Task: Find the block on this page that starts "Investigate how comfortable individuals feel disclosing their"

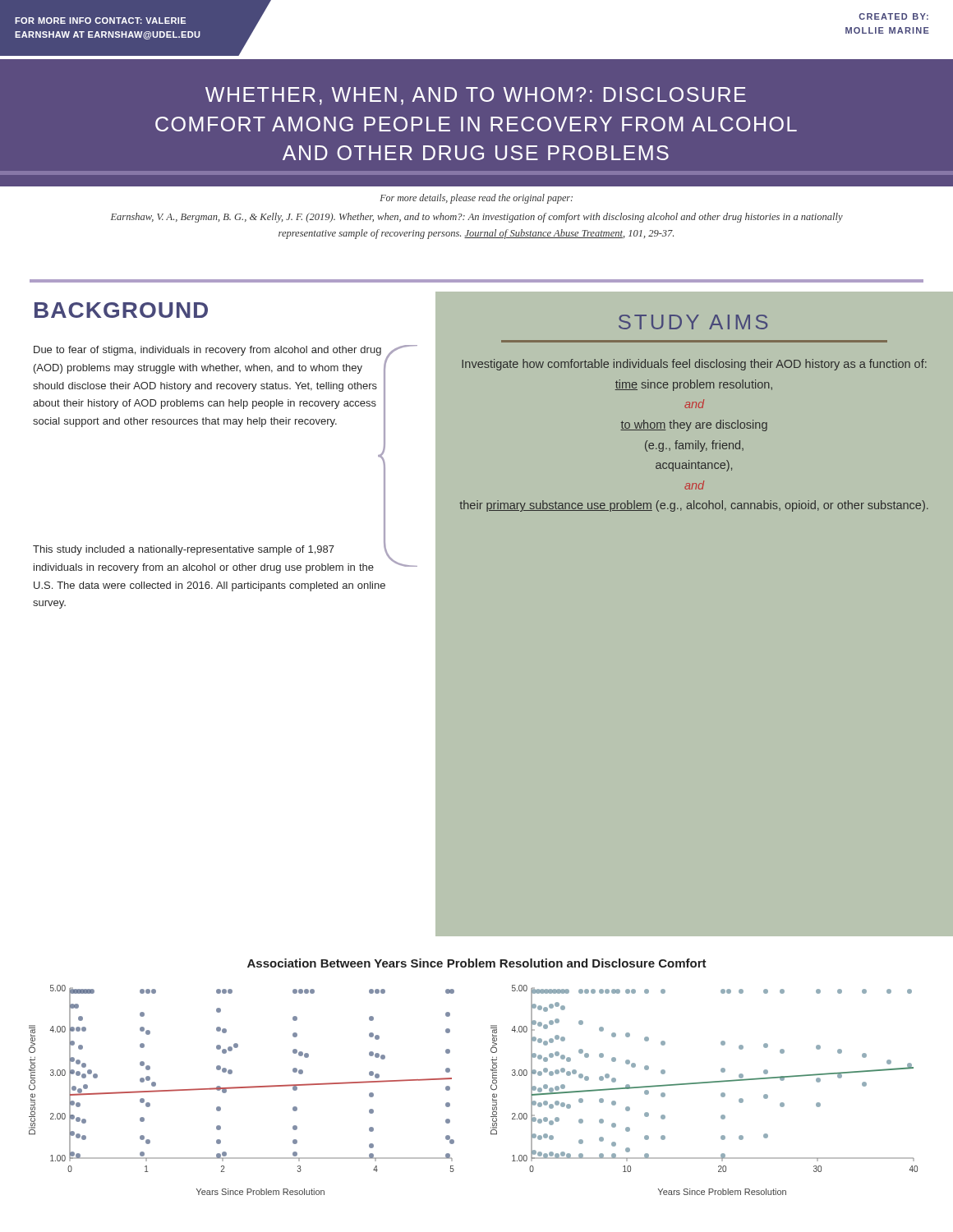Action: (x=694, y=435)
